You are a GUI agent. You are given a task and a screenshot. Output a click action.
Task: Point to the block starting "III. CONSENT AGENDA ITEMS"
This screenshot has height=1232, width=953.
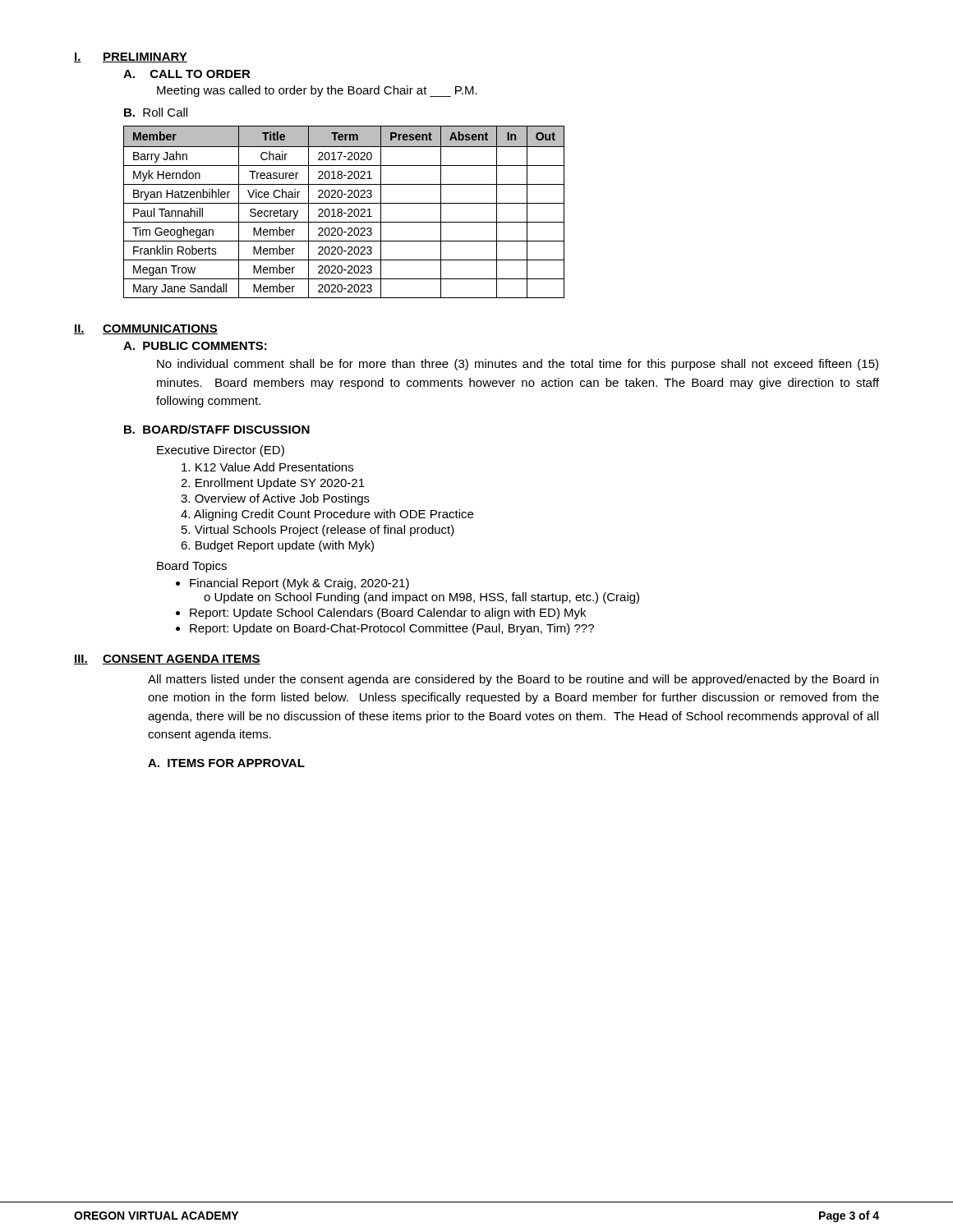[167, 658]
